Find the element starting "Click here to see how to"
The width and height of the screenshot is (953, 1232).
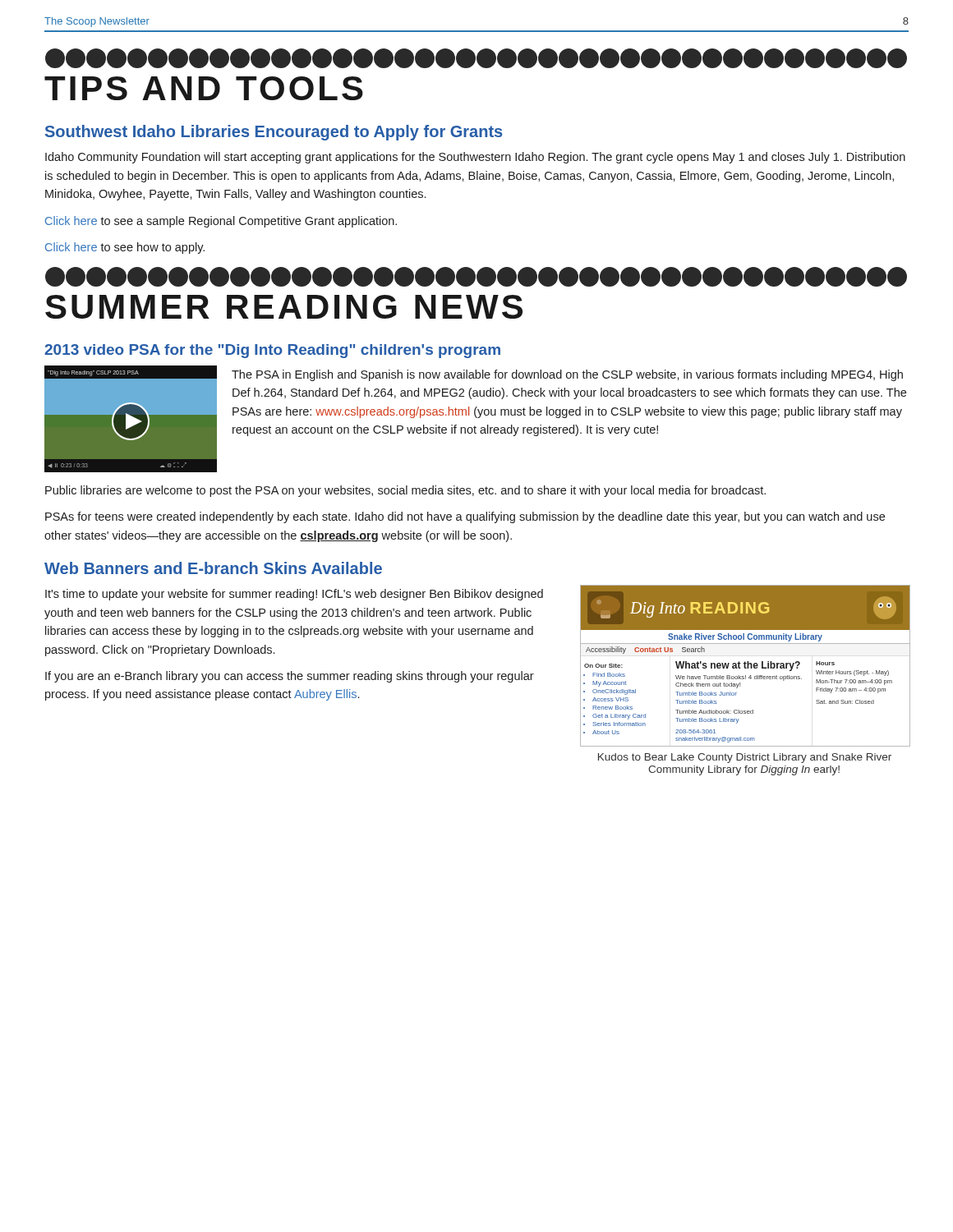(125, 247)
